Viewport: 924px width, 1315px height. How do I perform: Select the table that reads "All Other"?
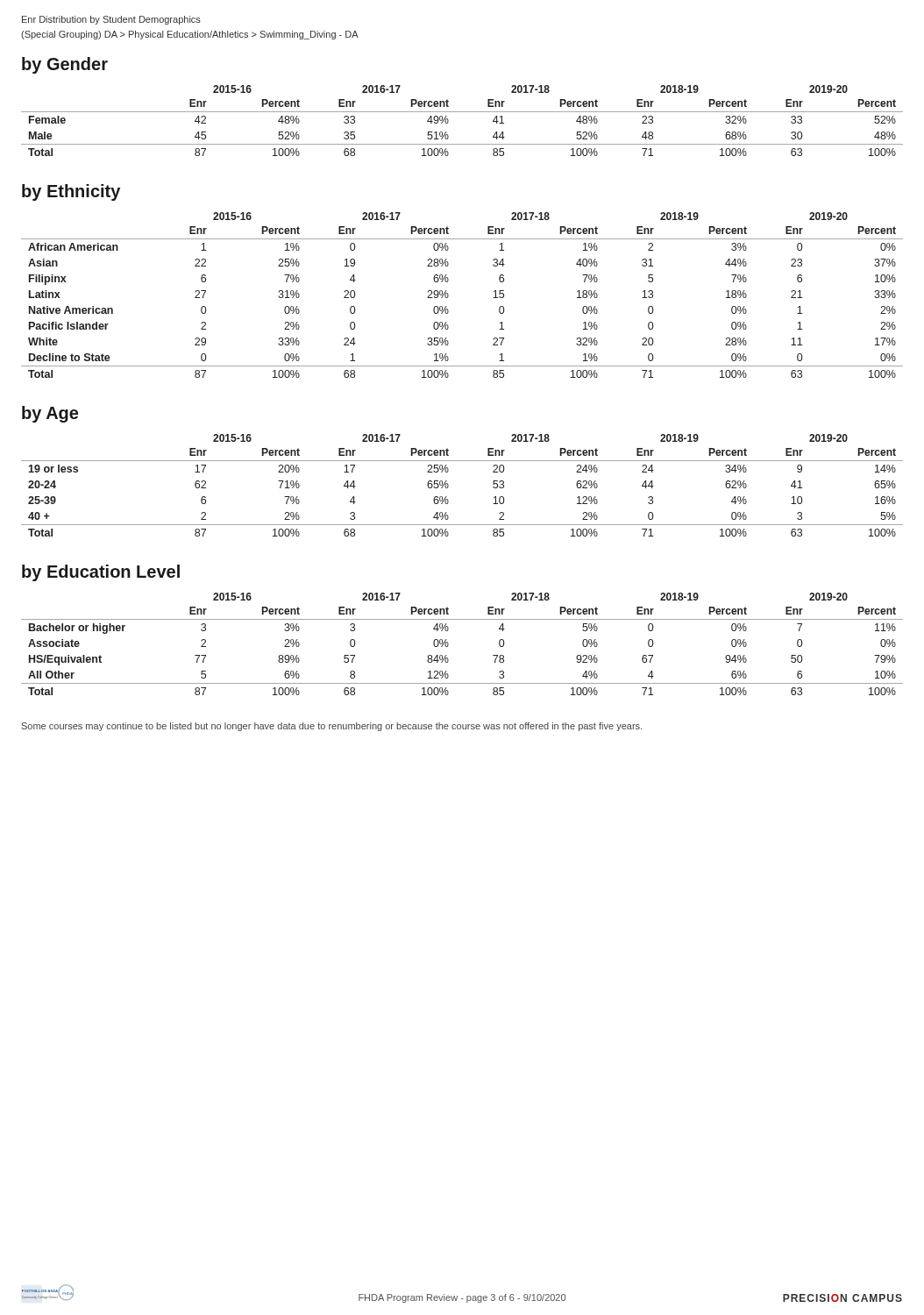tap(462, 644)
